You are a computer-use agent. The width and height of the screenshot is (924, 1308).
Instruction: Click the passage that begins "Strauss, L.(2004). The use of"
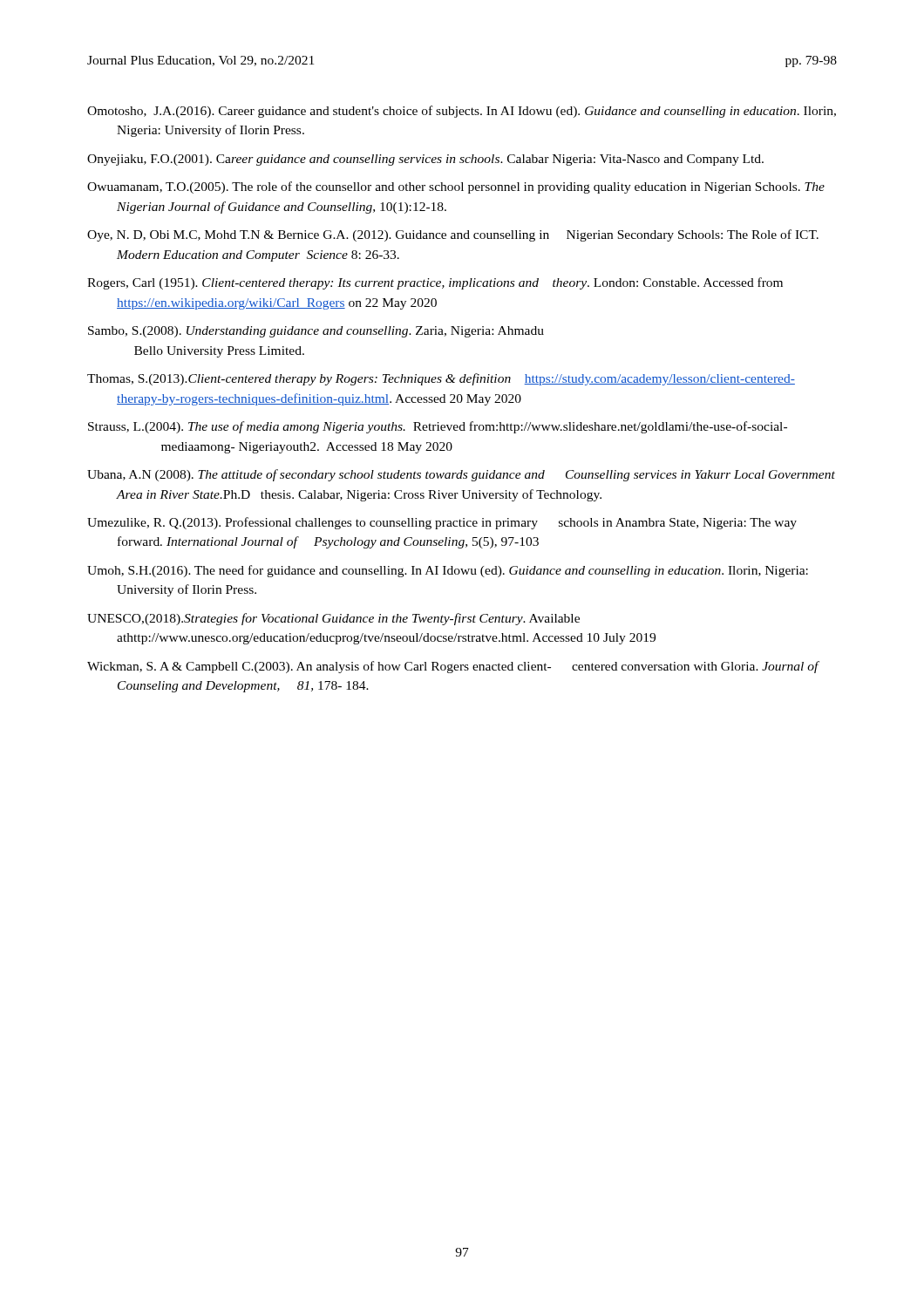(x=437, y=436)
